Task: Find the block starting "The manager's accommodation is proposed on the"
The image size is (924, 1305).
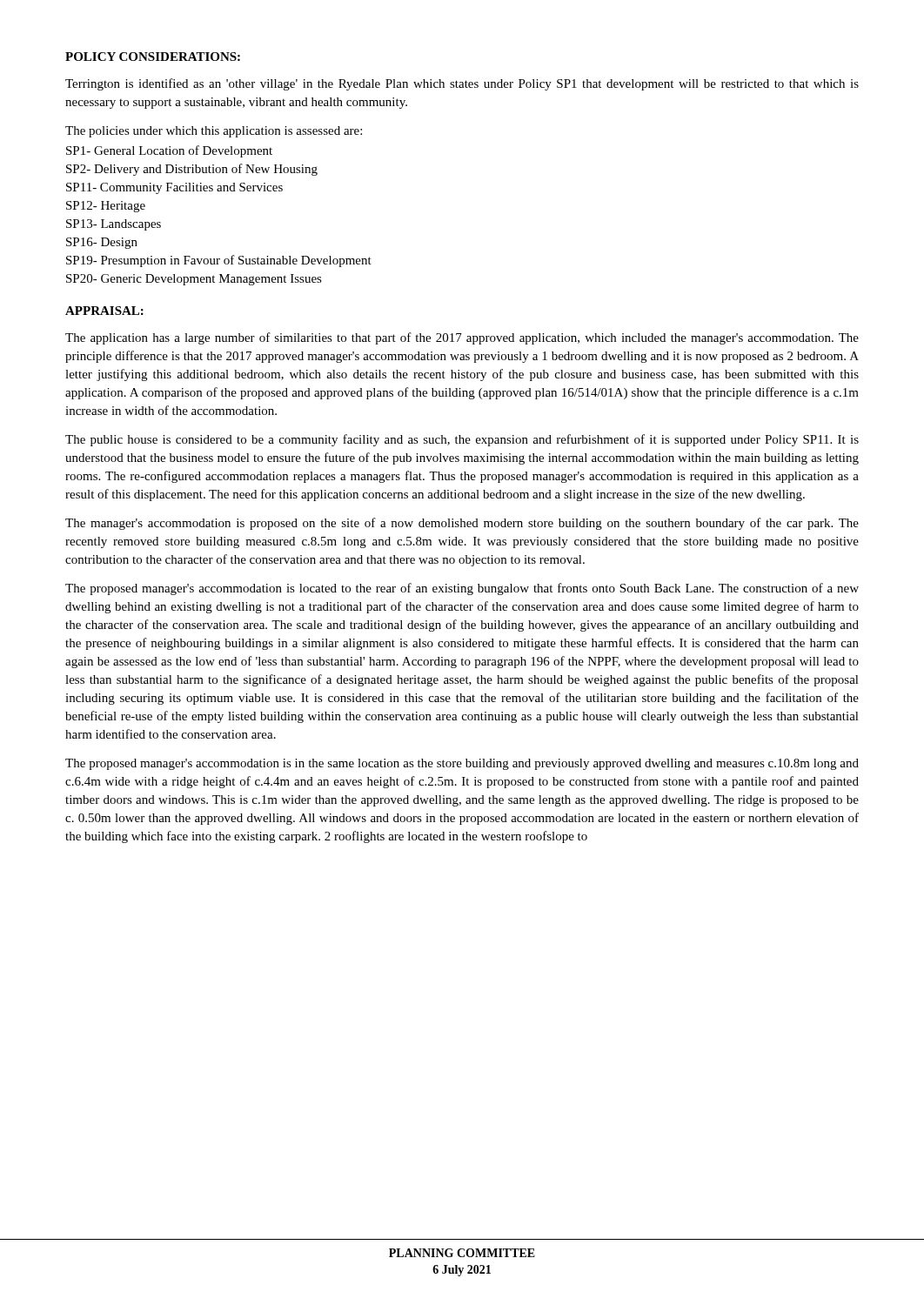Action: 462,541
